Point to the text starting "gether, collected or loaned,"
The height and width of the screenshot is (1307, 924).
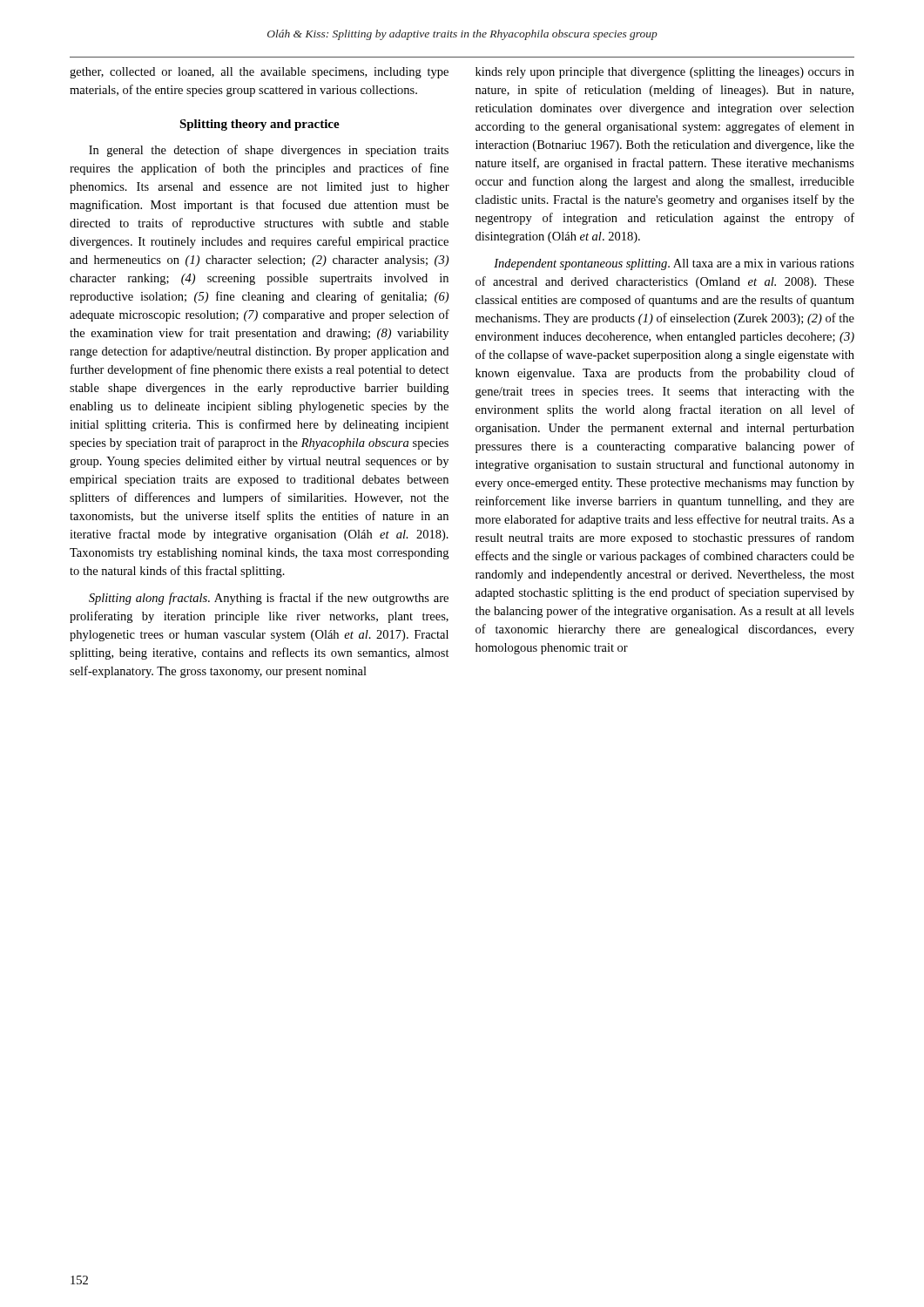(x=259, y=81)
